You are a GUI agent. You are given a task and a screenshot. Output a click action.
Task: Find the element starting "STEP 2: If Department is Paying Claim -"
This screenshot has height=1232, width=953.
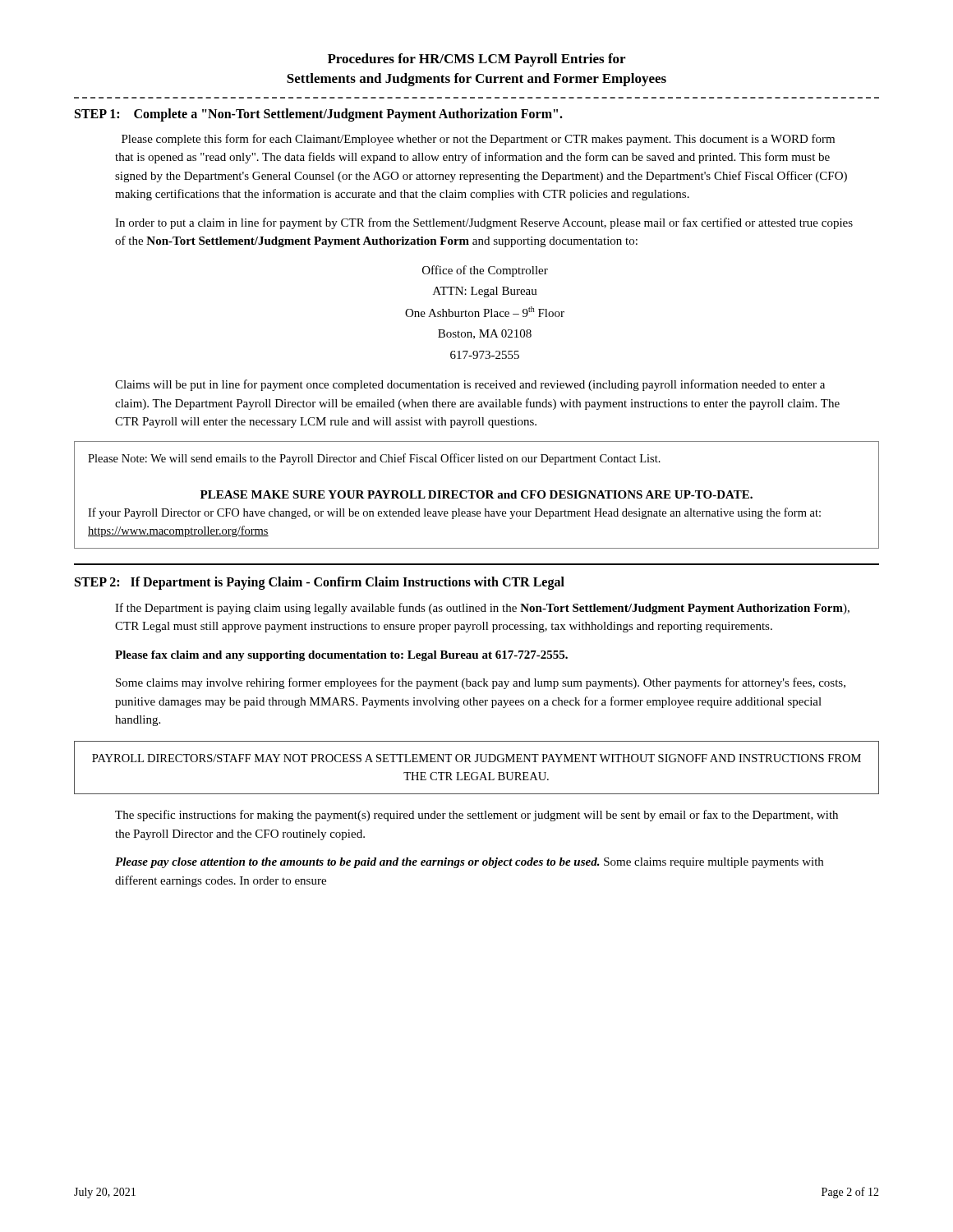pyautogui.click(x=319, y=582)
